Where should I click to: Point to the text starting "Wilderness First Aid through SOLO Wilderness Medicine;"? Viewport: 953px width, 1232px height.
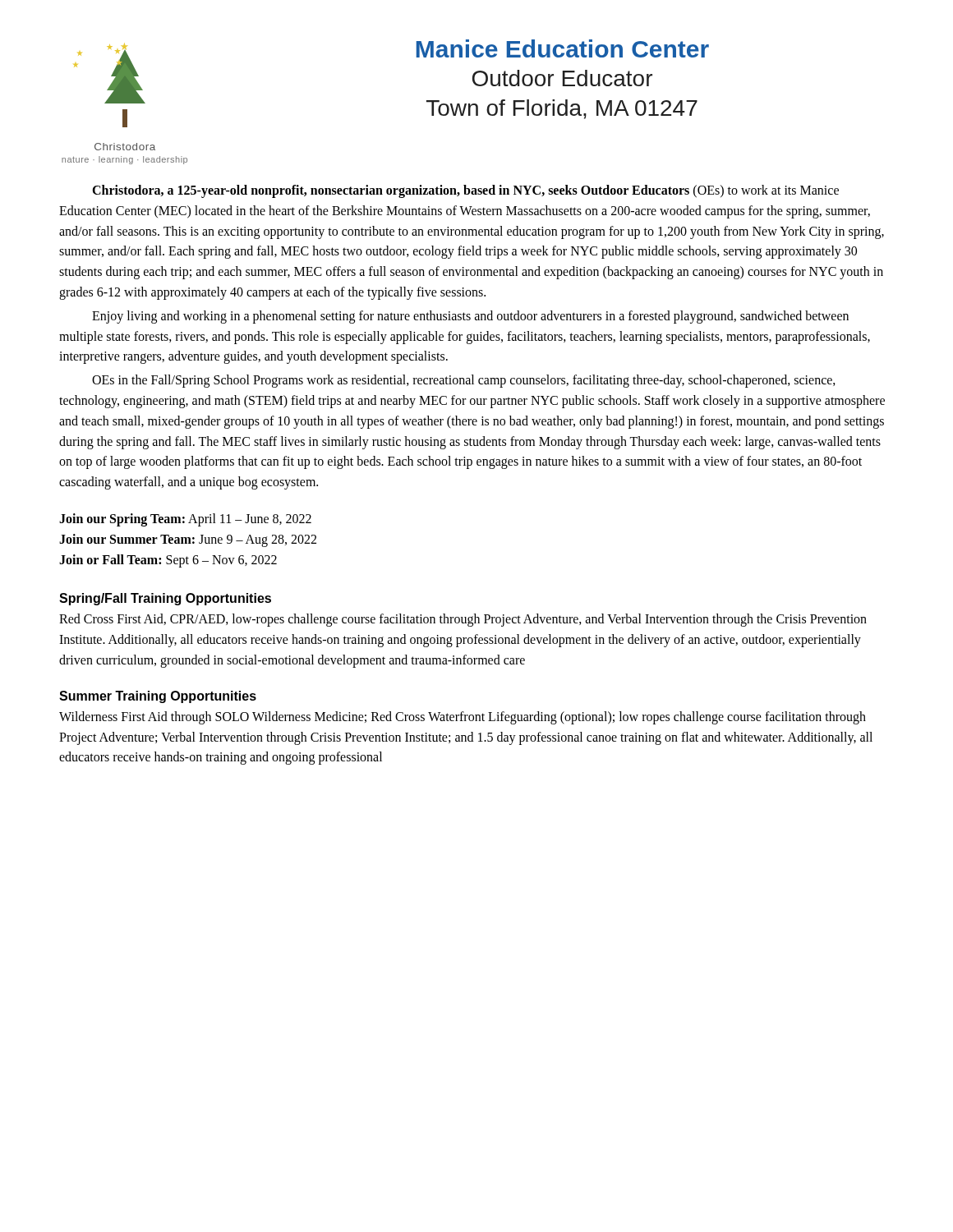point(476,737)
